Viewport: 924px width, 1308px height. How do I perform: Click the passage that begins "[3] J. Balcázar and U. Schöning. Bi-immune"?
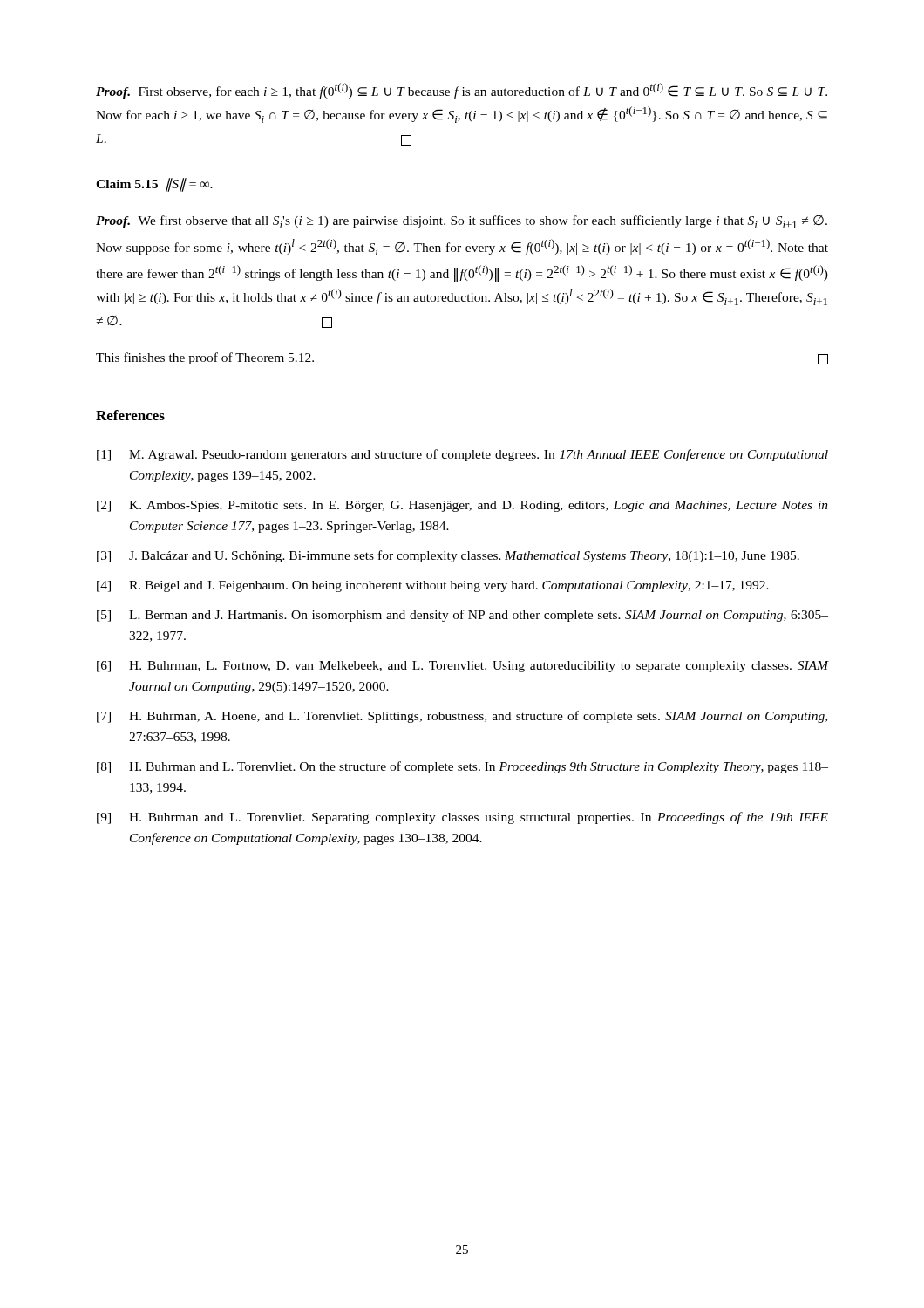pyautogui.click(x=462, y=555)
